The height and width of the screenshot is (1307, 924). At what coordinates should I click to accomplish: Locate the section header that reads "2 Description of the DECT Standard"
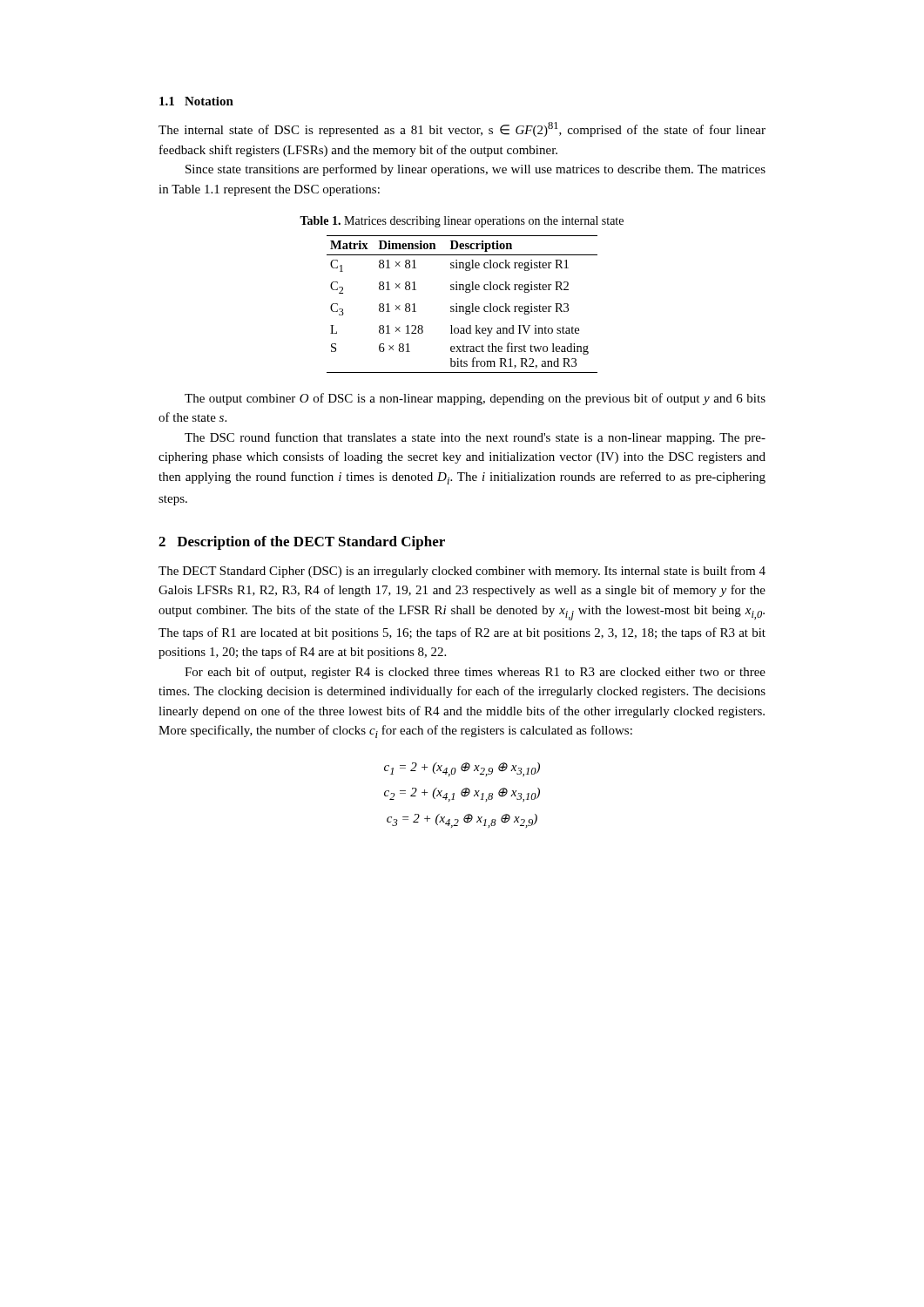302,541
